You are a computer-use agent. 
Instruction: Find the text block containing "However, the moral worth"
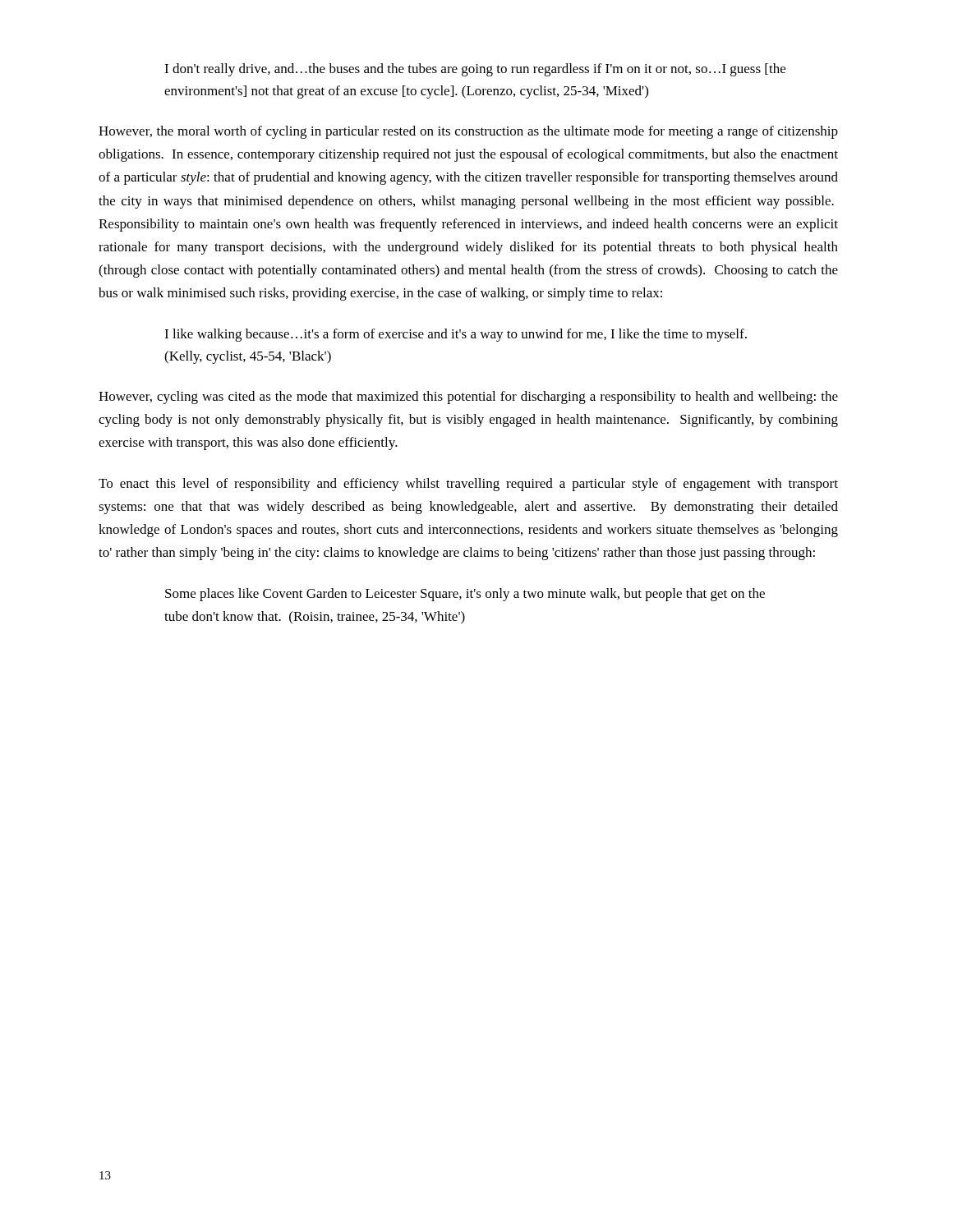pos(468,212)
